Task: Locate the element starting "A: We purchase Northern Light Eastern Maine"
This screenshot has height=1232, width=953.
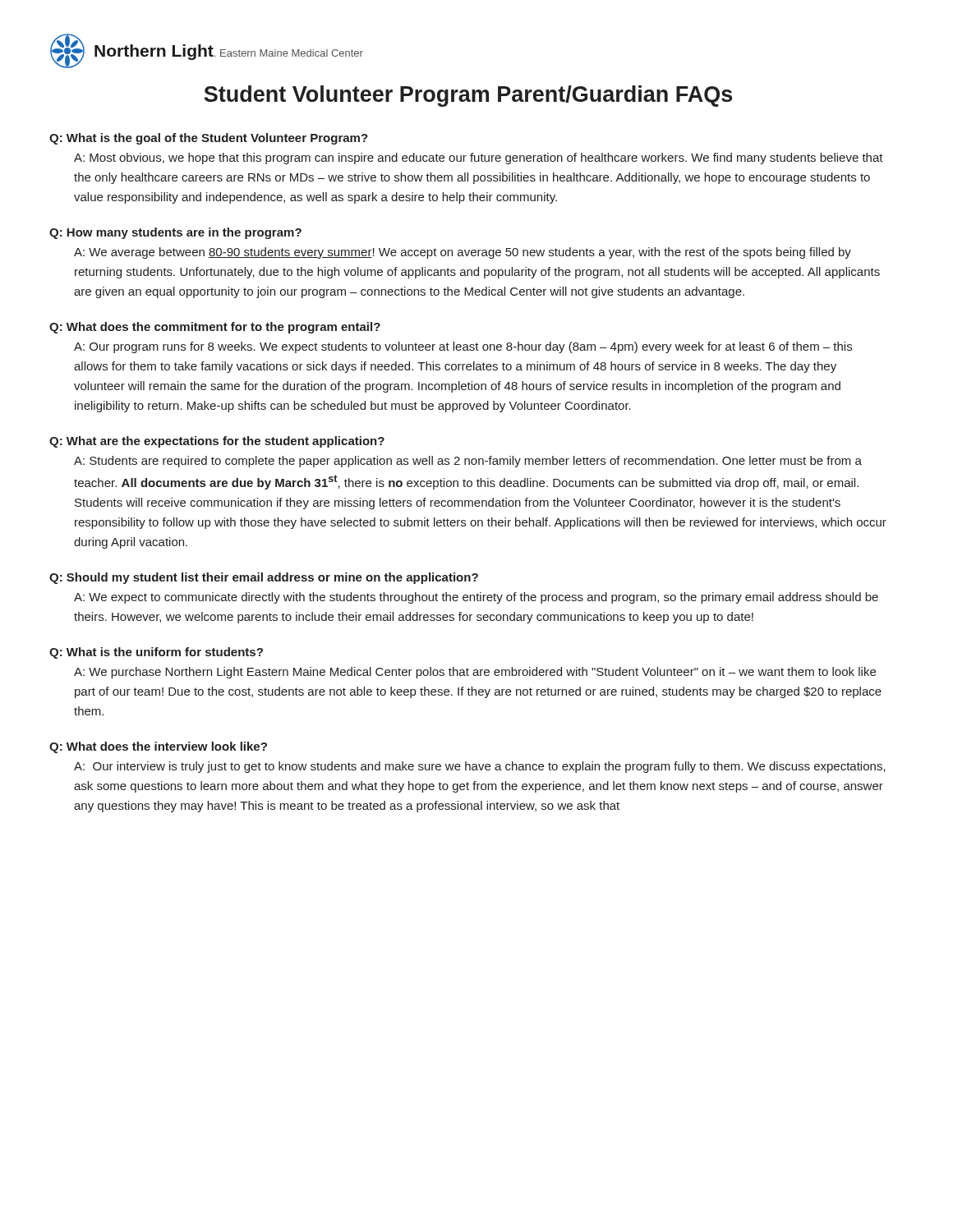Action: tap(478, 691)
